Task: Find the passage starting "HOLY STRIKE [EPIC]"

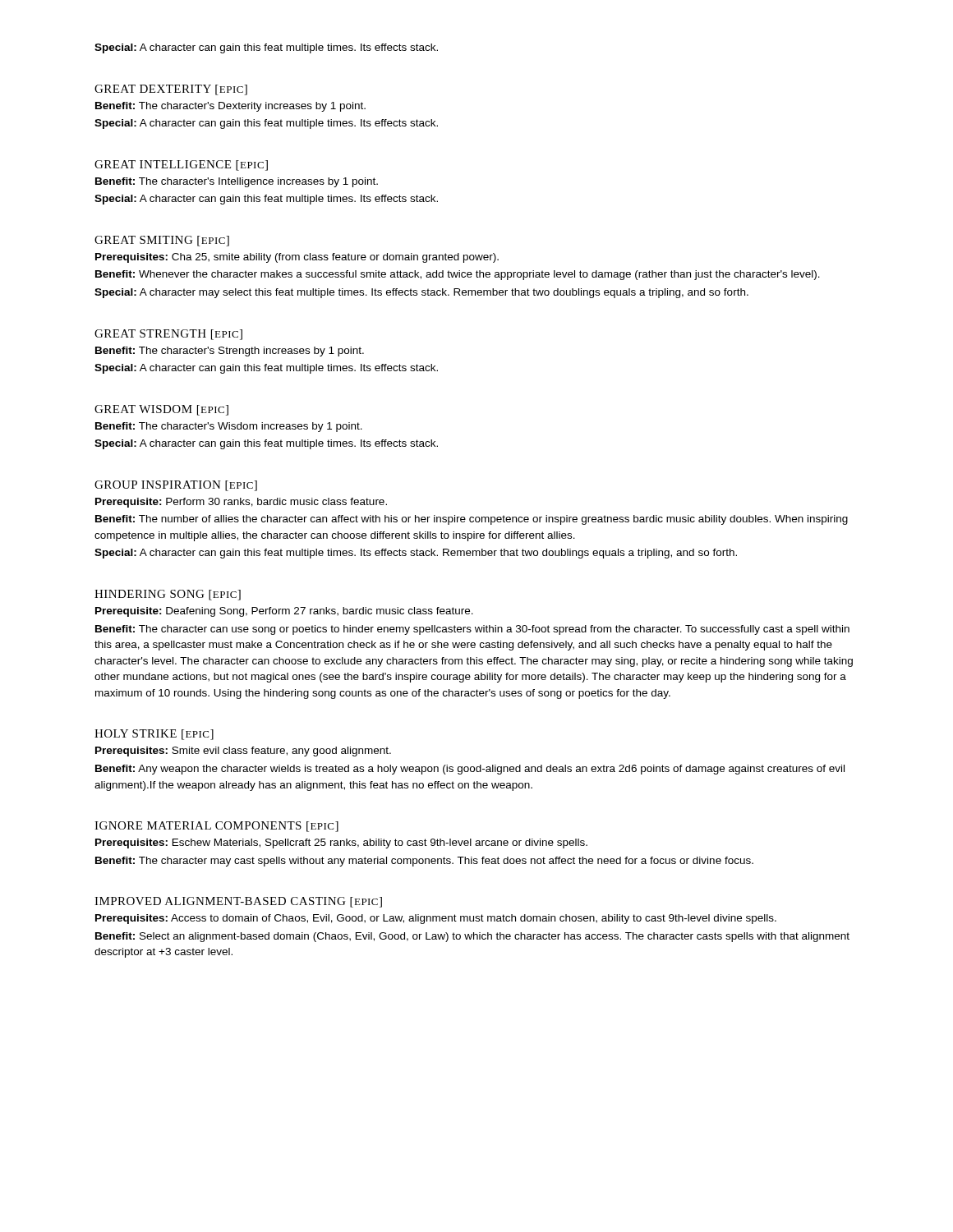Action: point(154,734)
